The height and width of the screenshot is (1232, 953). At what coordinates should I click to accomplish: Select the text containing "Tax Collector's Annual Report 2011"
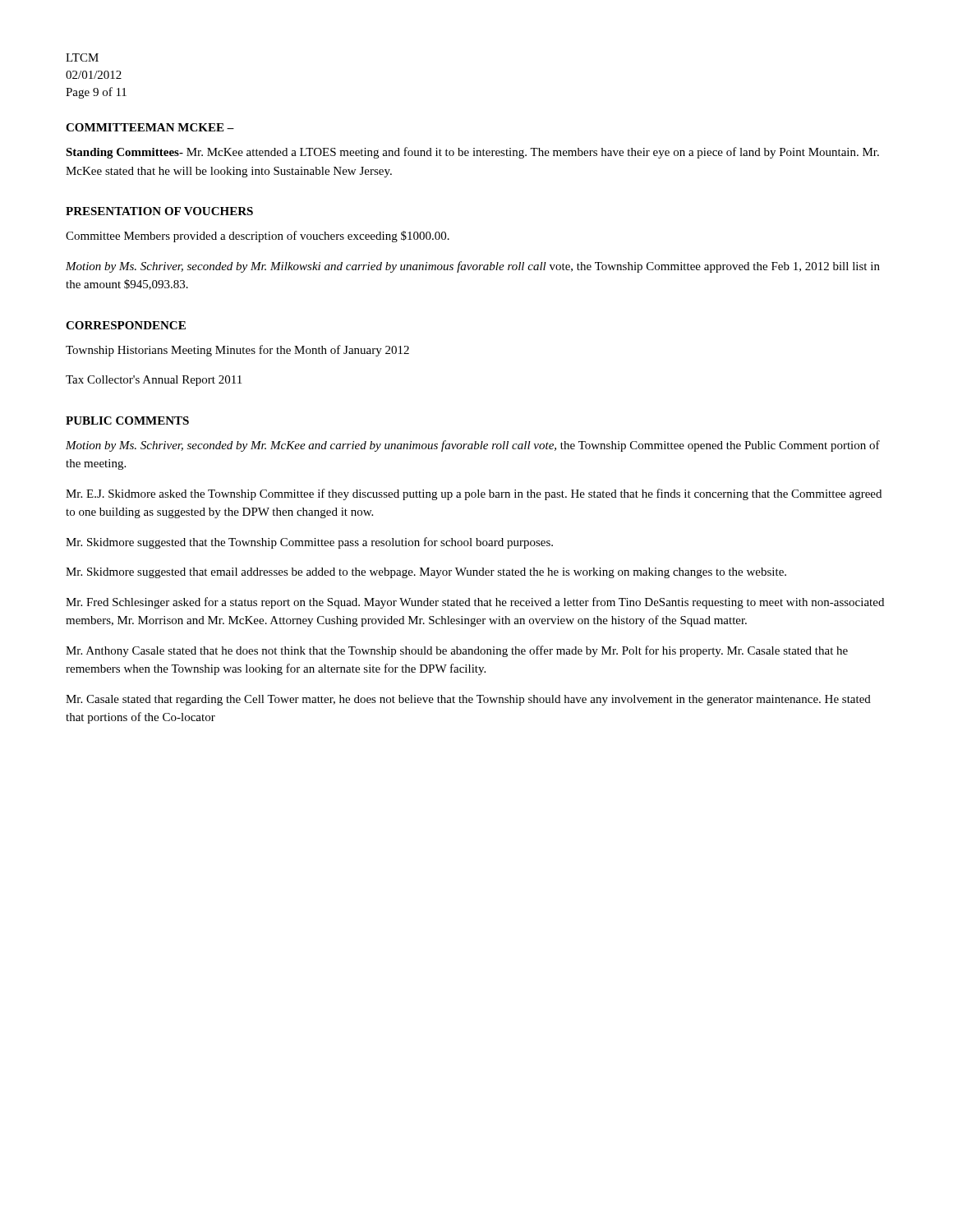click(x=154, y=379)
